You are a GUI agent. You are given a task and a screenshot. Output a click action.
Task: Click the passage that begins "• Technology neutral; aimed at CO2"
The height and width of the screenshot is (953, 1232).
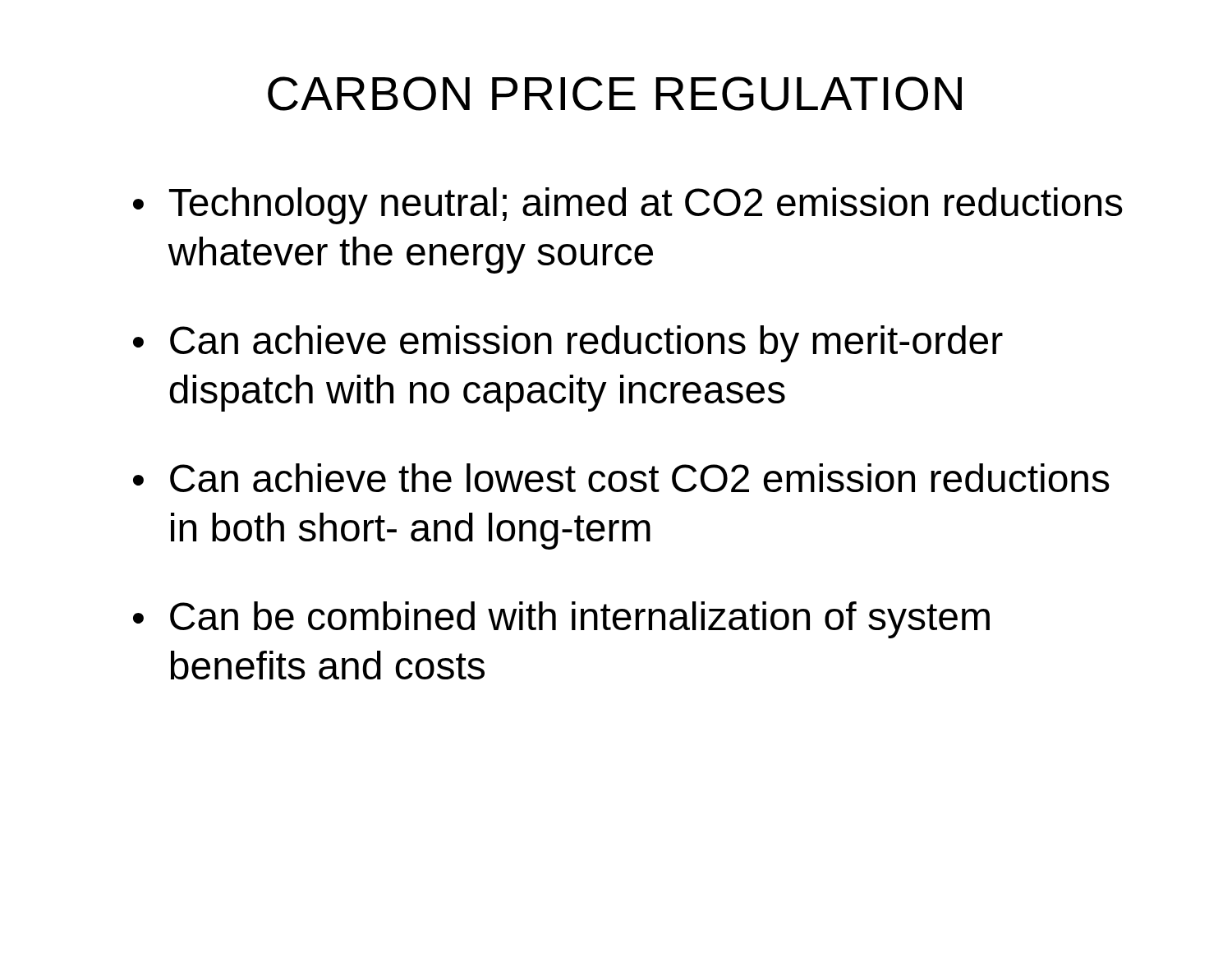[632, 228]
